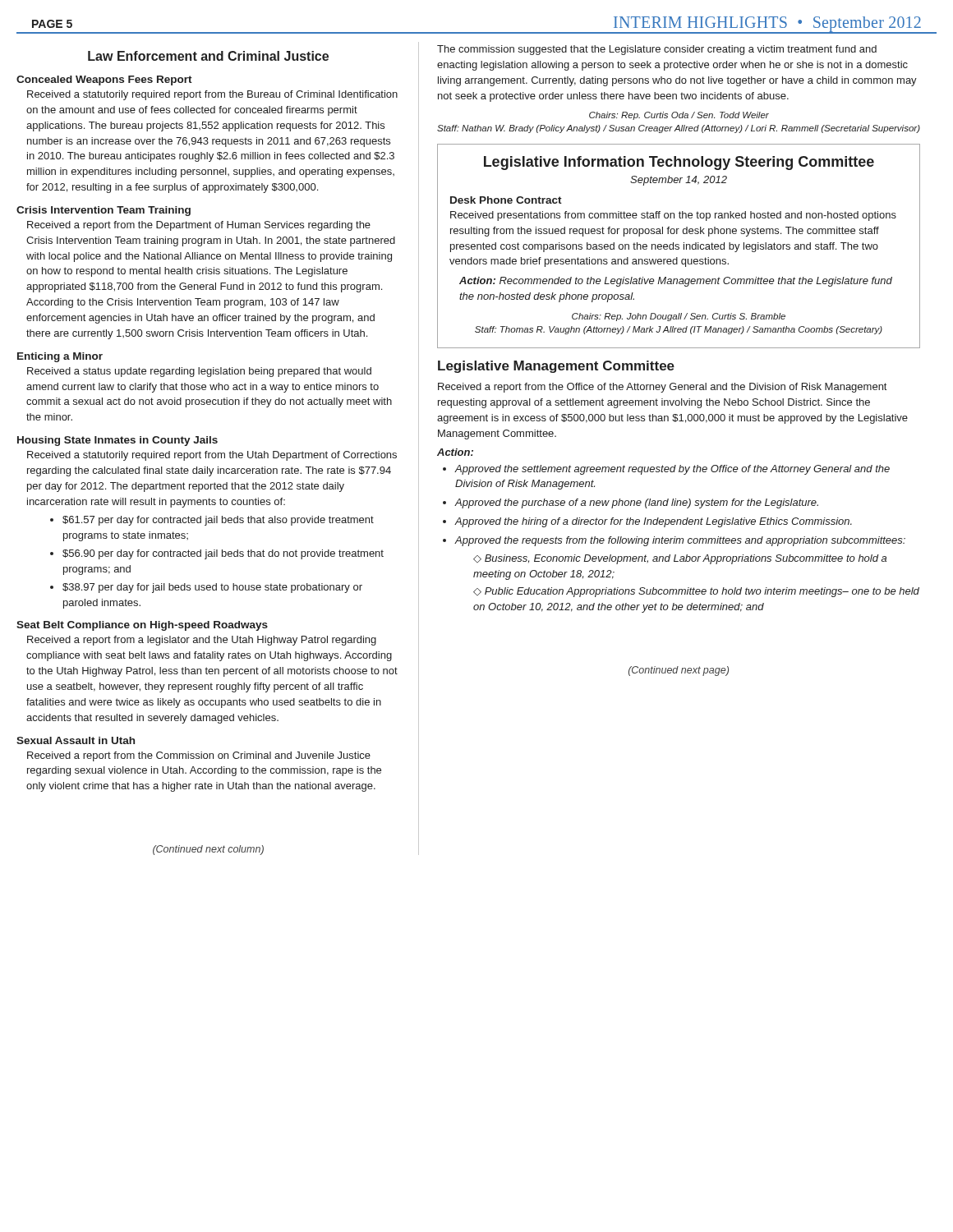The image size is (953, 1232).
Task: Click the caption that begins "Chairs: Rep. Curtis Oda /"
Action: tap(679, 122)
